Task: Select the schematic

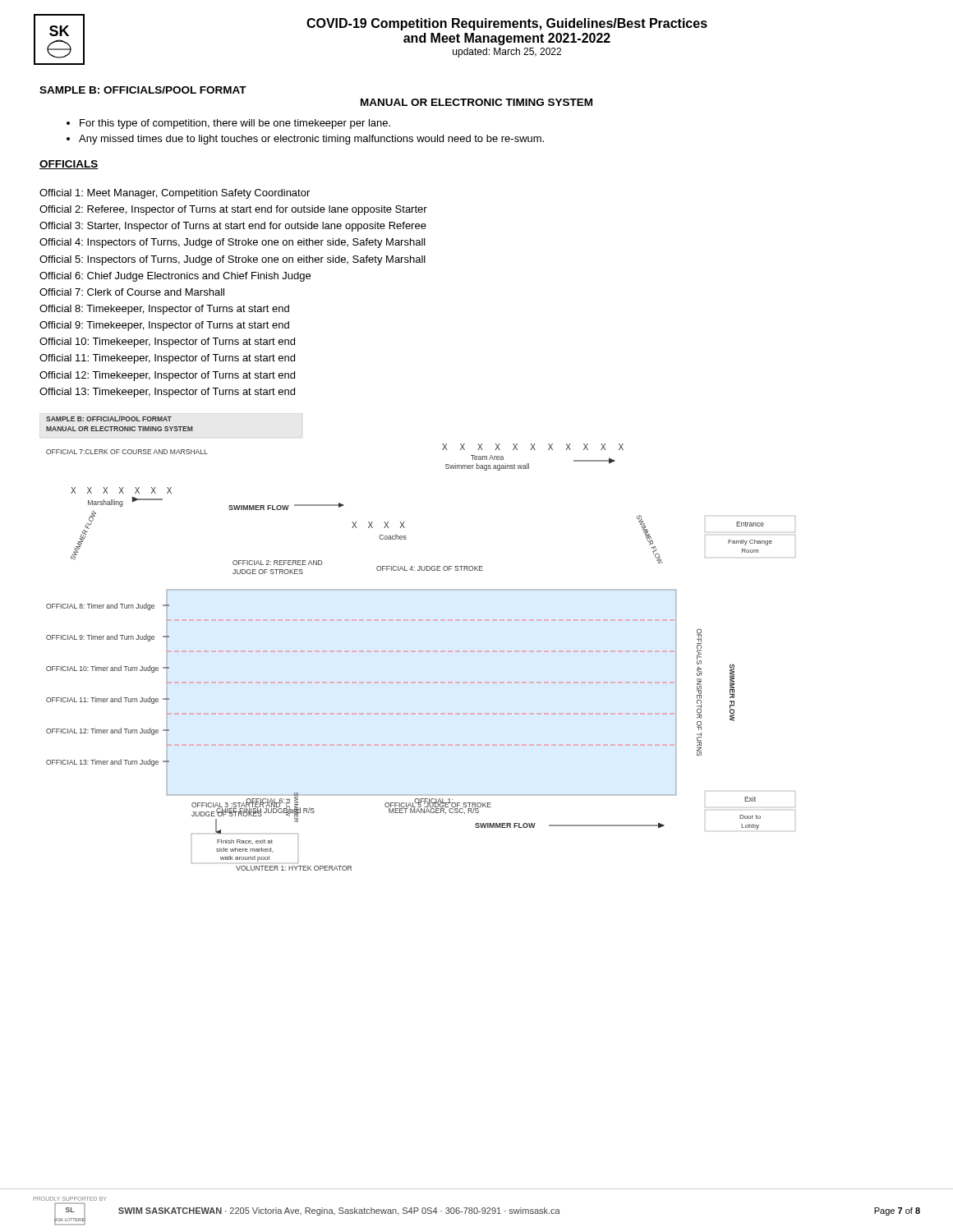Action: pyautogui.click(x=476, y=644)
